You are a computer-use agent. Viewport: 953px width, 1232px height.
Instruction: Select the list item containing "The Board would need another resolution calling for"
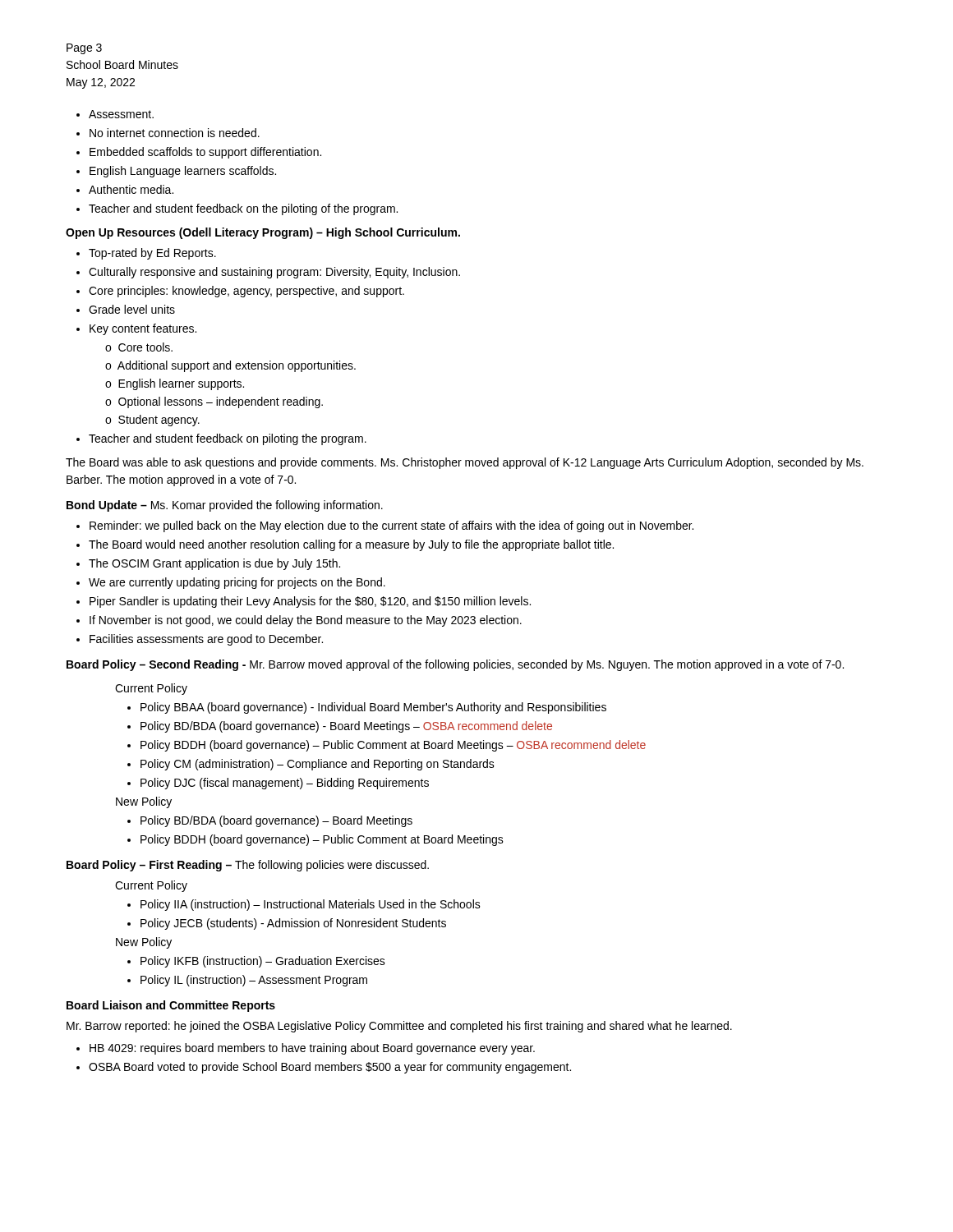pyautogui.click(x=476, y=545)
